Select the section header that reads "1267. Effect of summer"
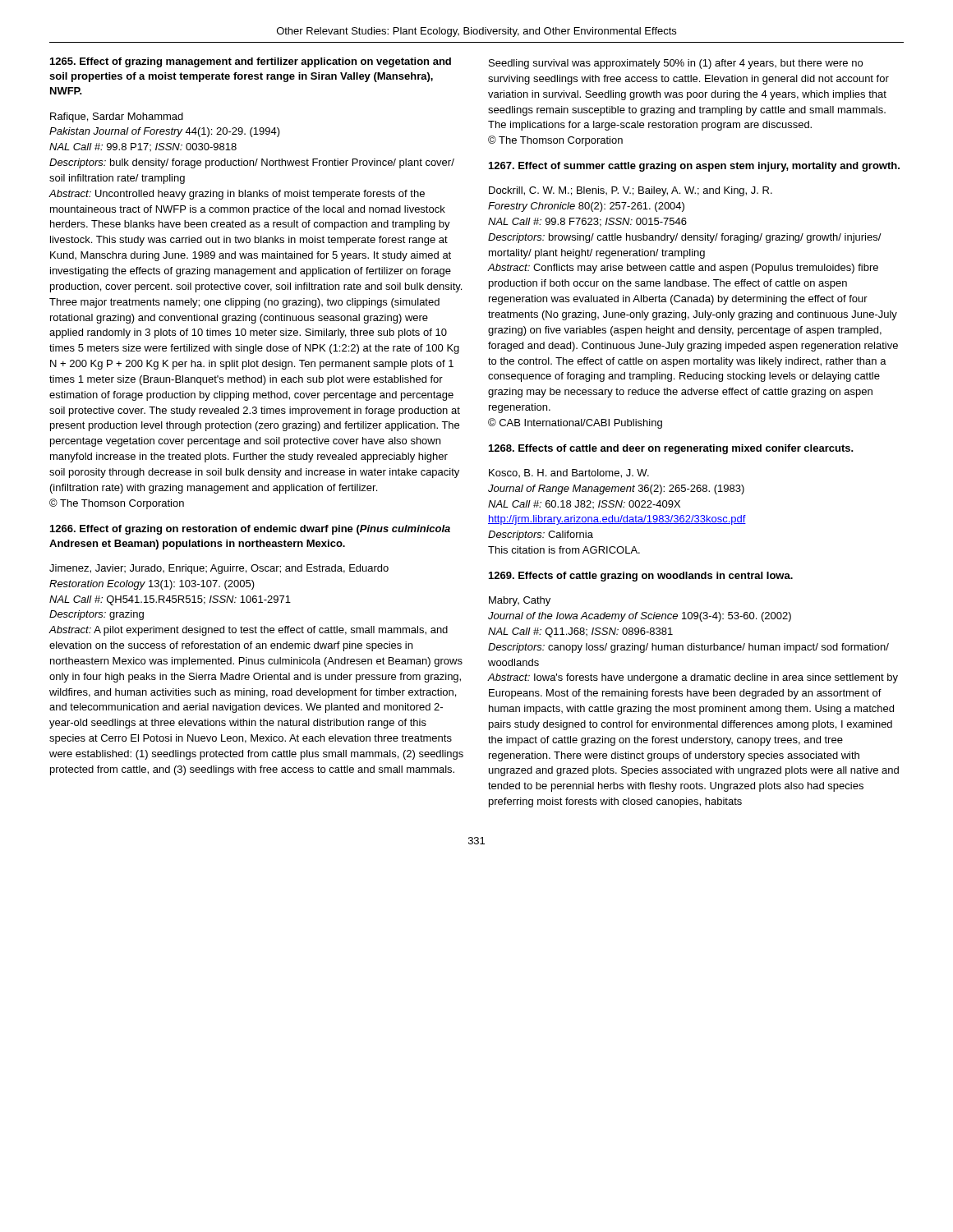The height and width of the screenshot is (1232, 953). (694, 166)
